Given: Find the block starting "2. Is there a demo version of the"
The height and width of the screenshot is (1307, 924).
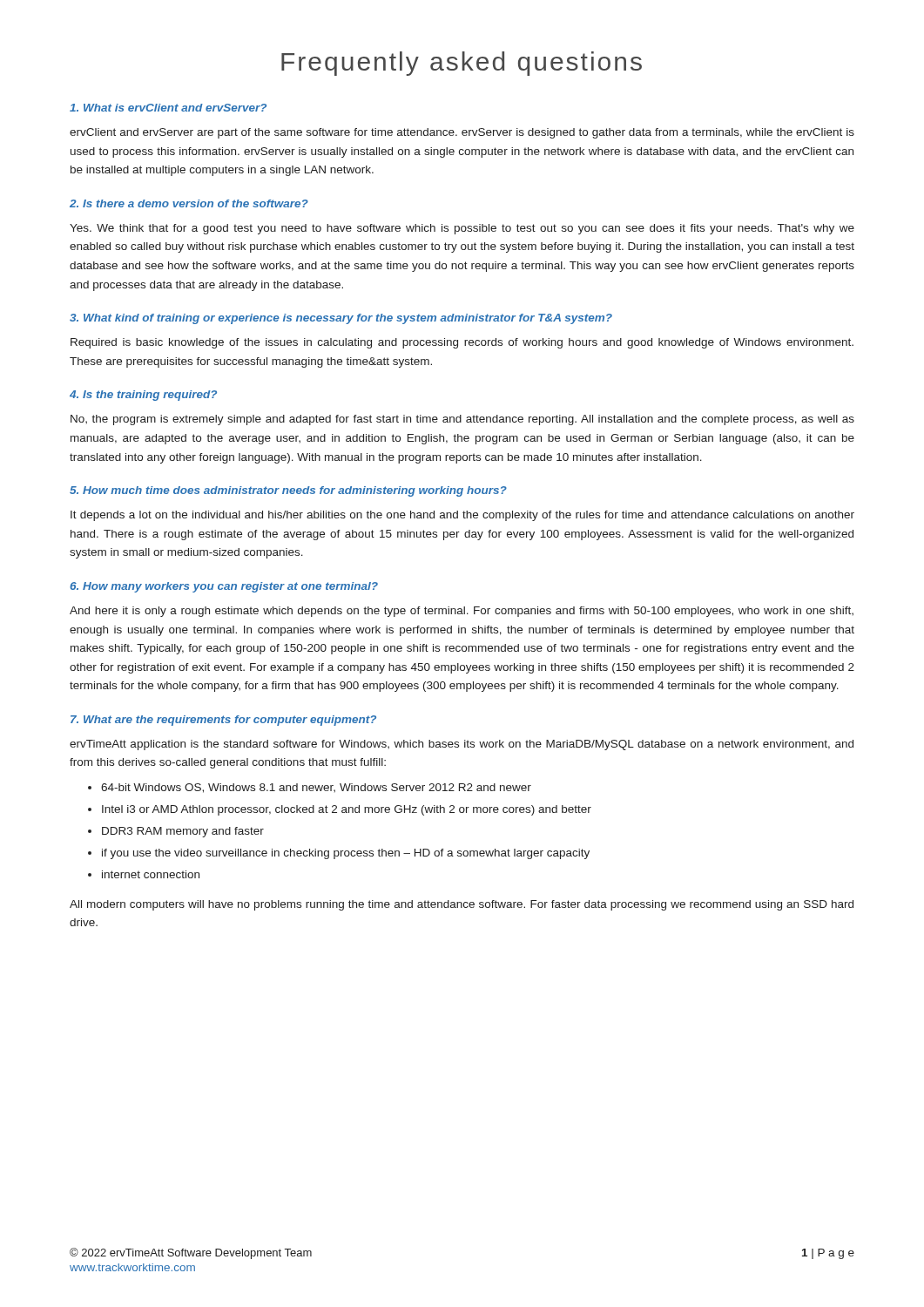Looking at the screenshot, I should coord(189,203).
